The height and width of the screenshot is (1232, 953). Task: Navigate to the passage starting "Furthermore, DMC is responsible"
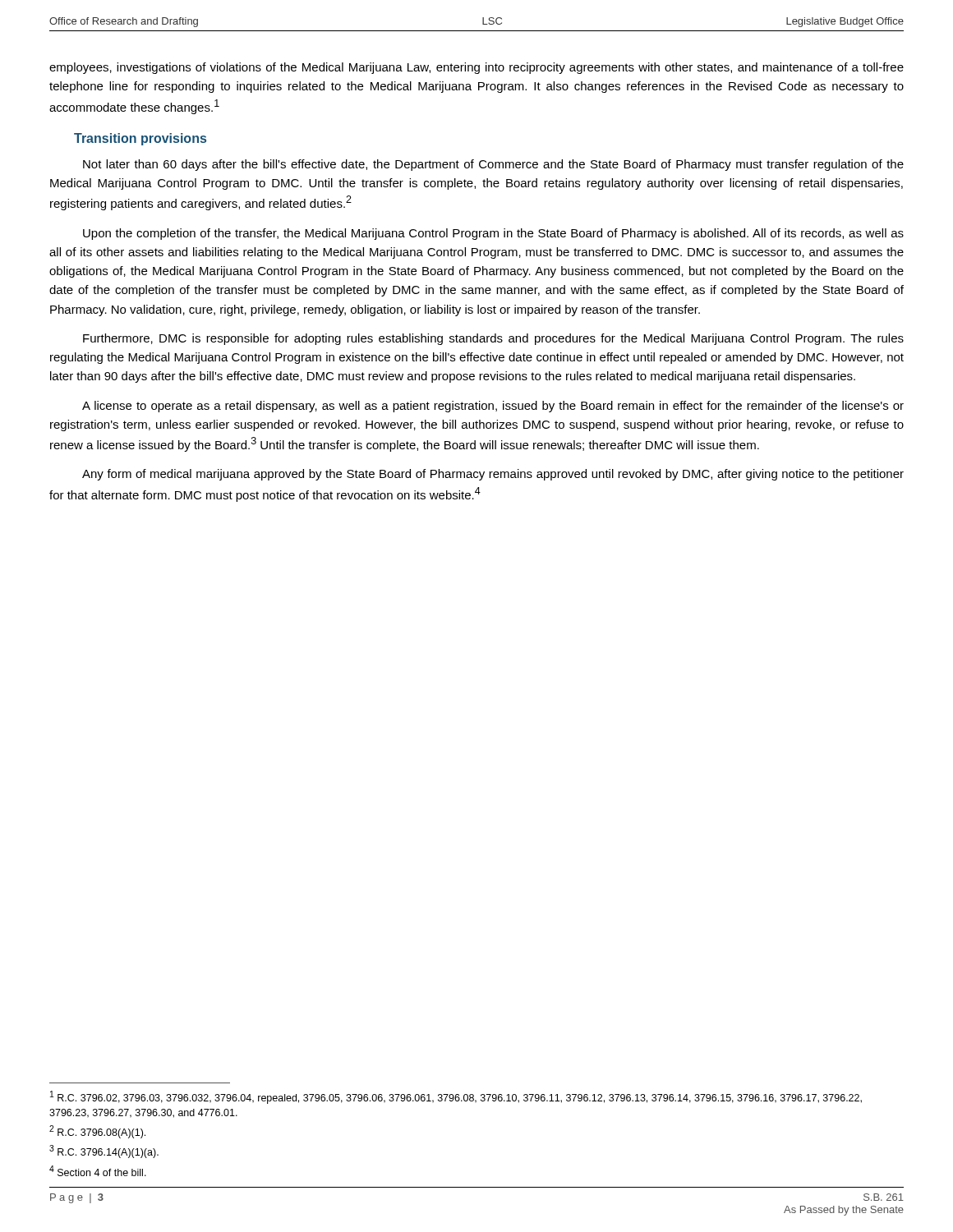476,357
